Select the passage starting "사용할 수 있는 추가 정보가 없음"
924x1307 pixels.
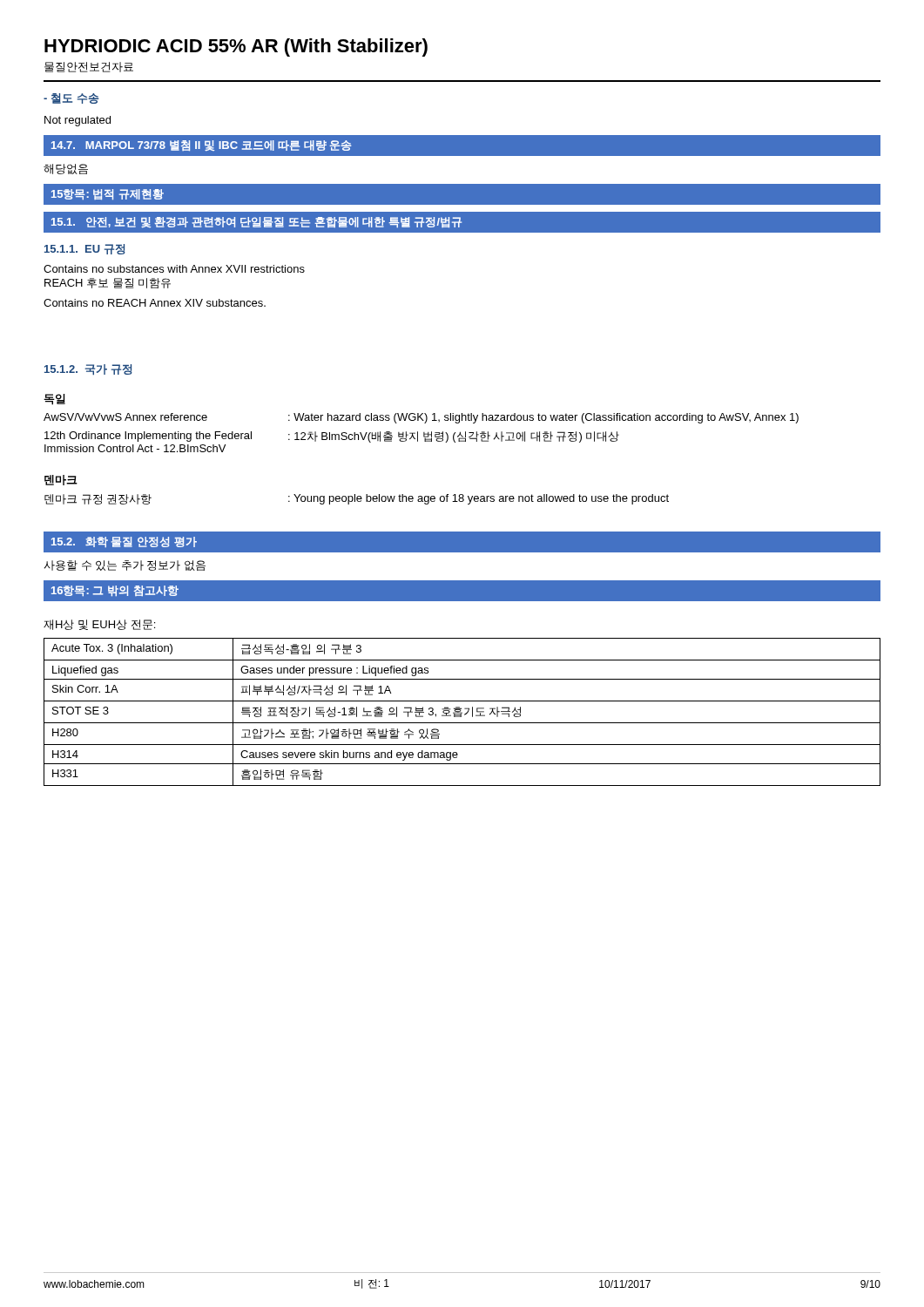(125, 565)
